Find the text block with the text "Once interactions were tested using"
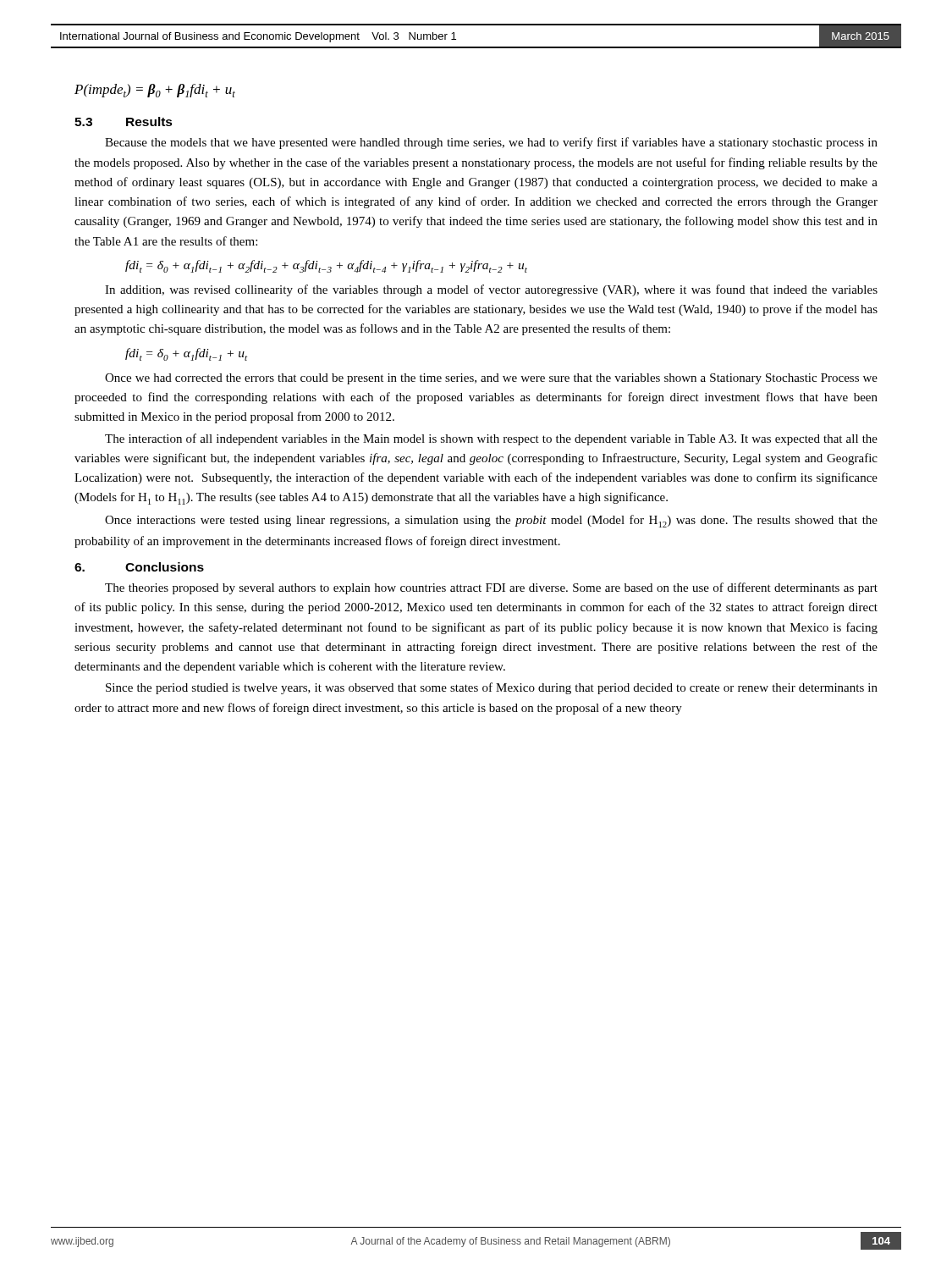 coord(476,530)
